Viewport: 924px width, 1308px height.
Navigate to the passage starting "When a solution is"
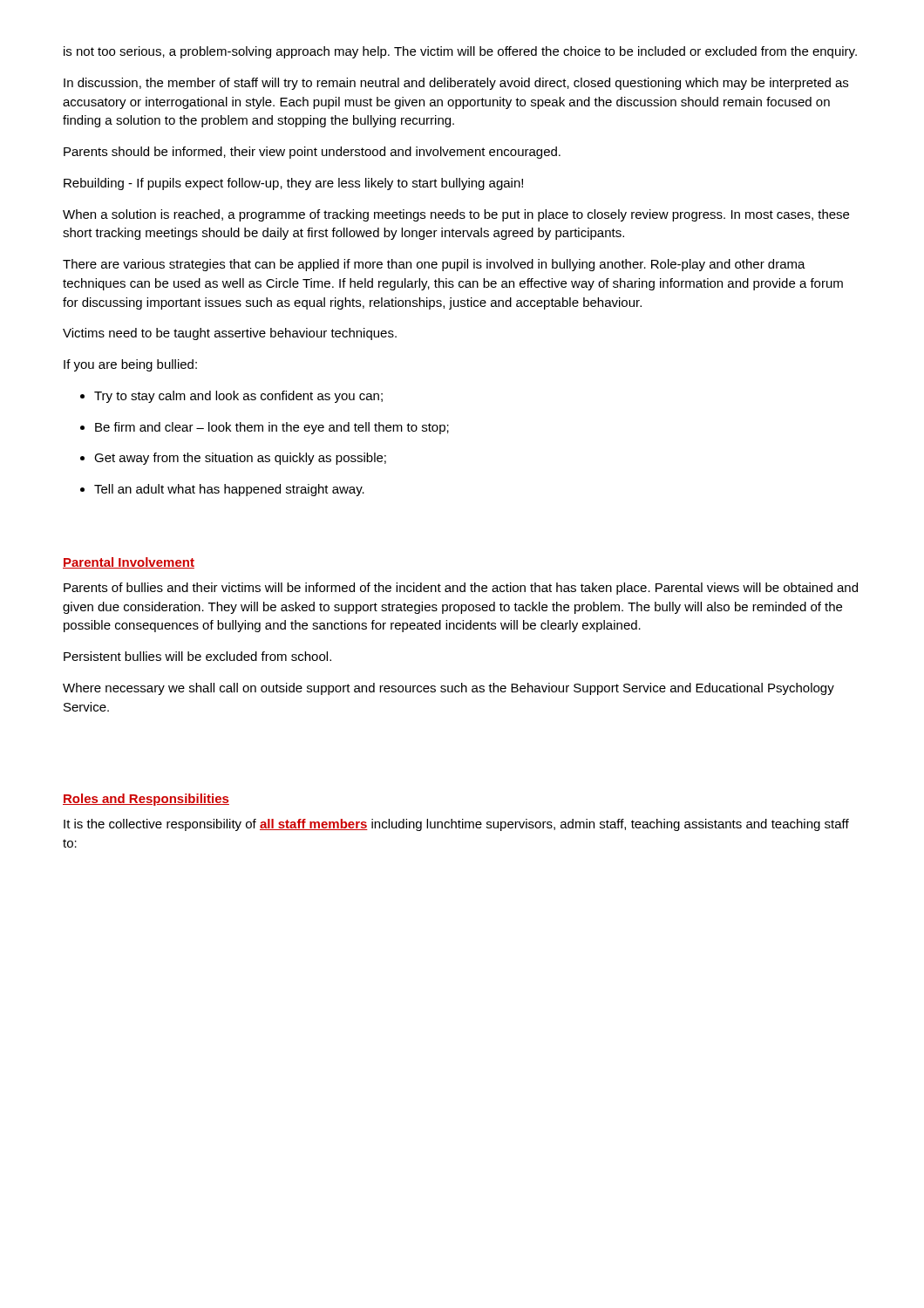pyautogui.click(x=462, y=223)
